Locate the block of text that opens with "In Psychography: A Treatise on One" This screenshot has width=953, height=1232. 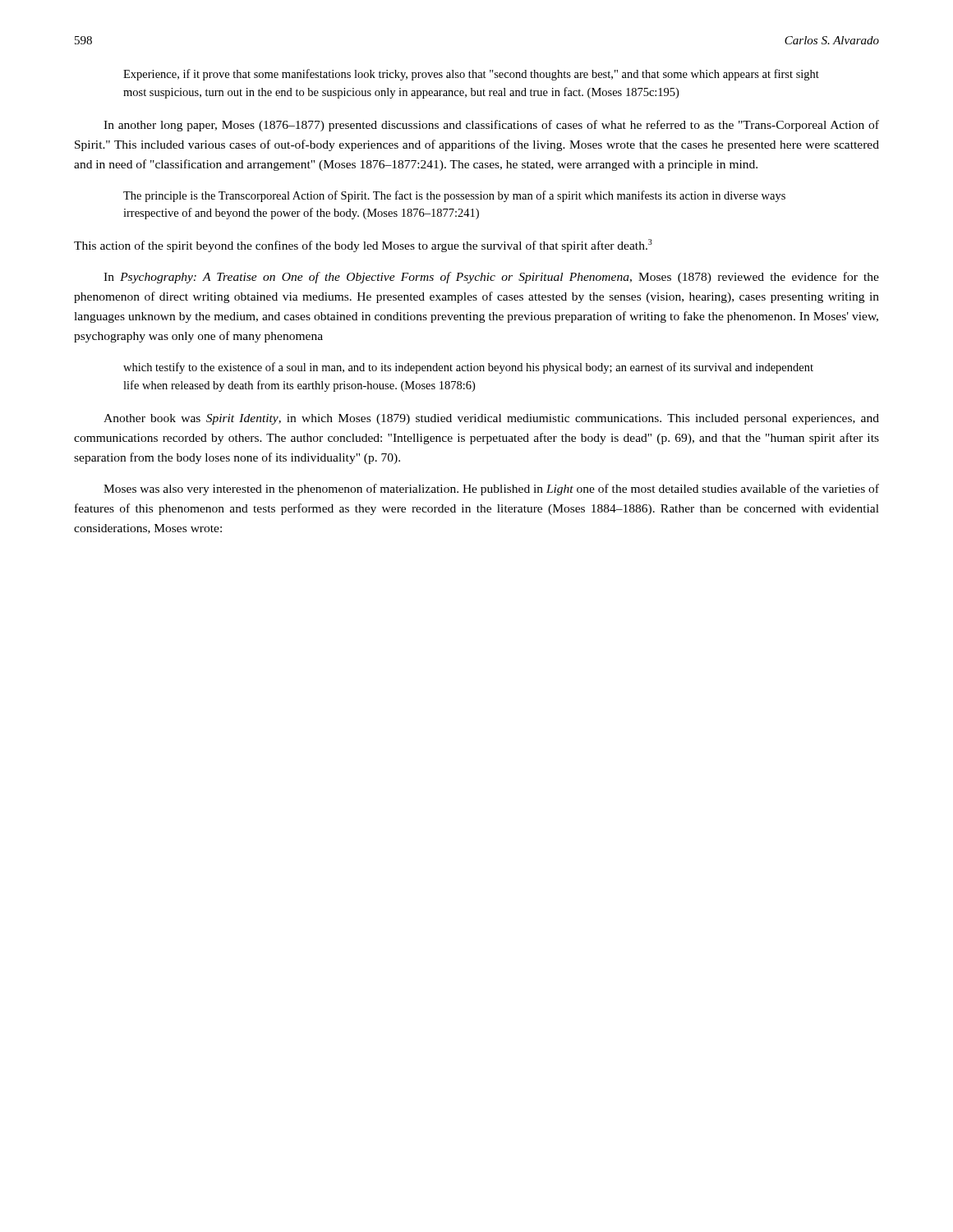tap(476, 306)
